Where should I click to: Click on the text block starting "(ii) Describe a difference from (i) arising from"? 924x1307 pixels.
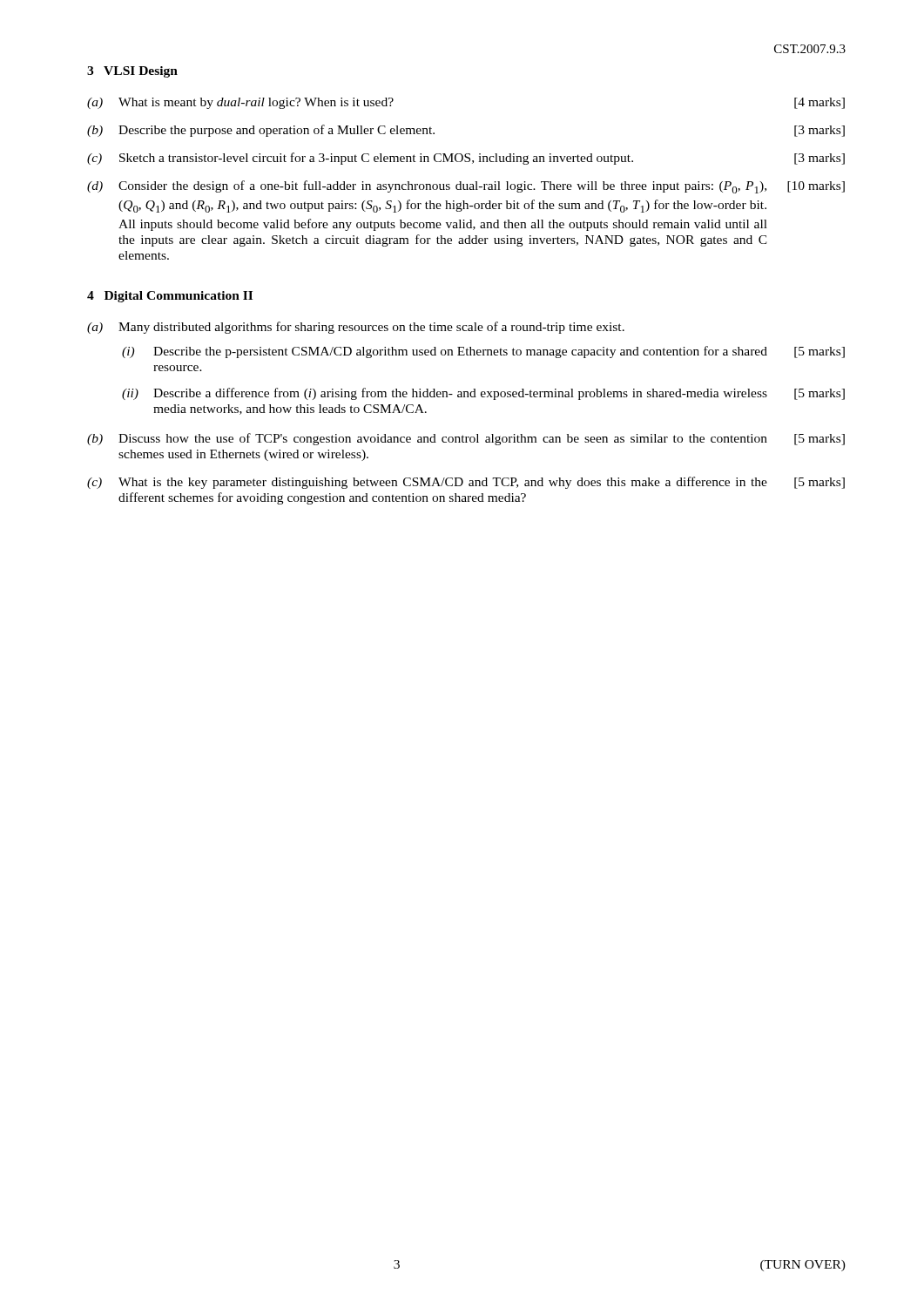(484, 401)
